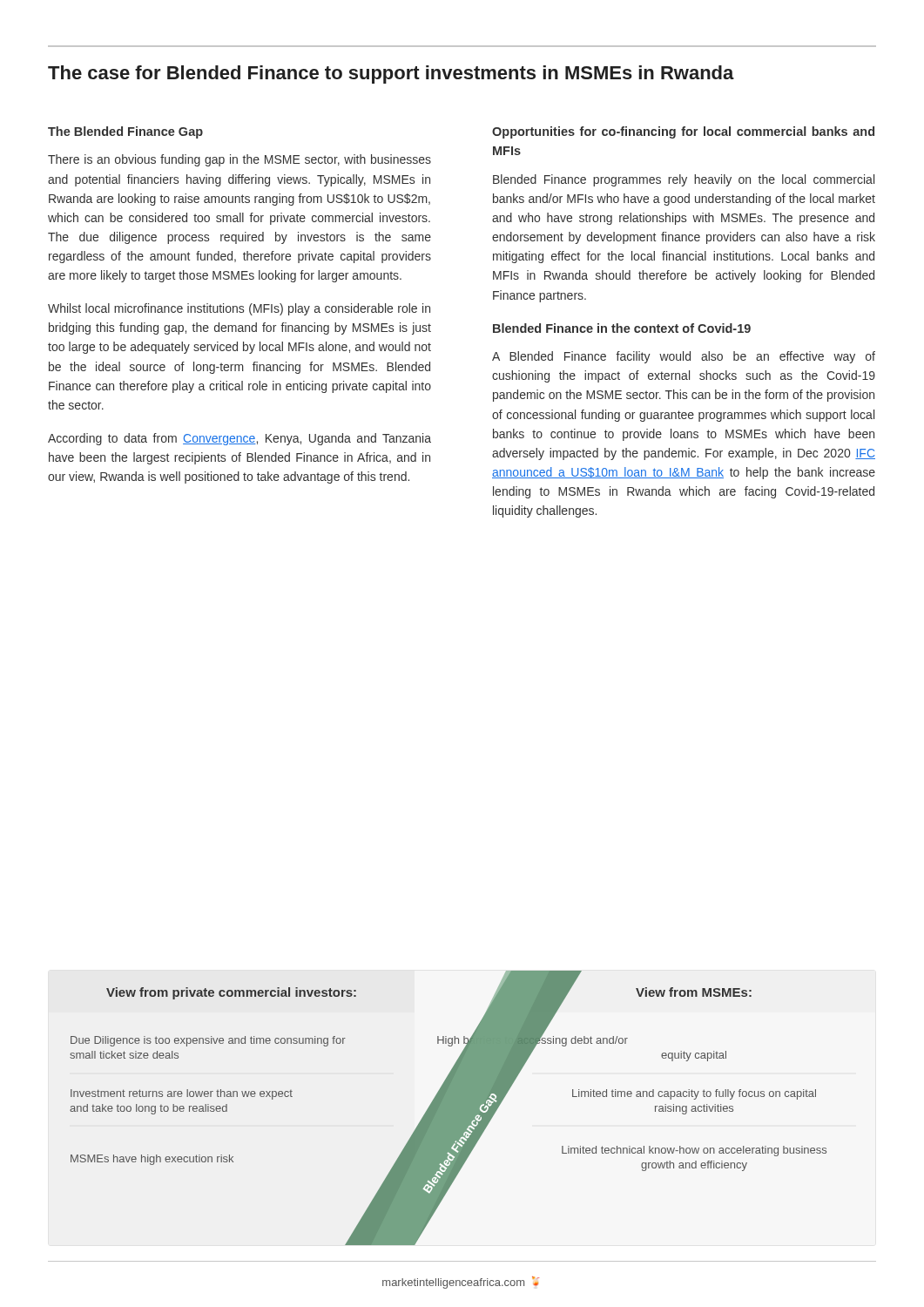The width and height of the screenshot is (924, 1307).
Task: Find the section header on this page that starts "Opportunities for co-financing for local commercial banks and"
Action: pos(684,142)
